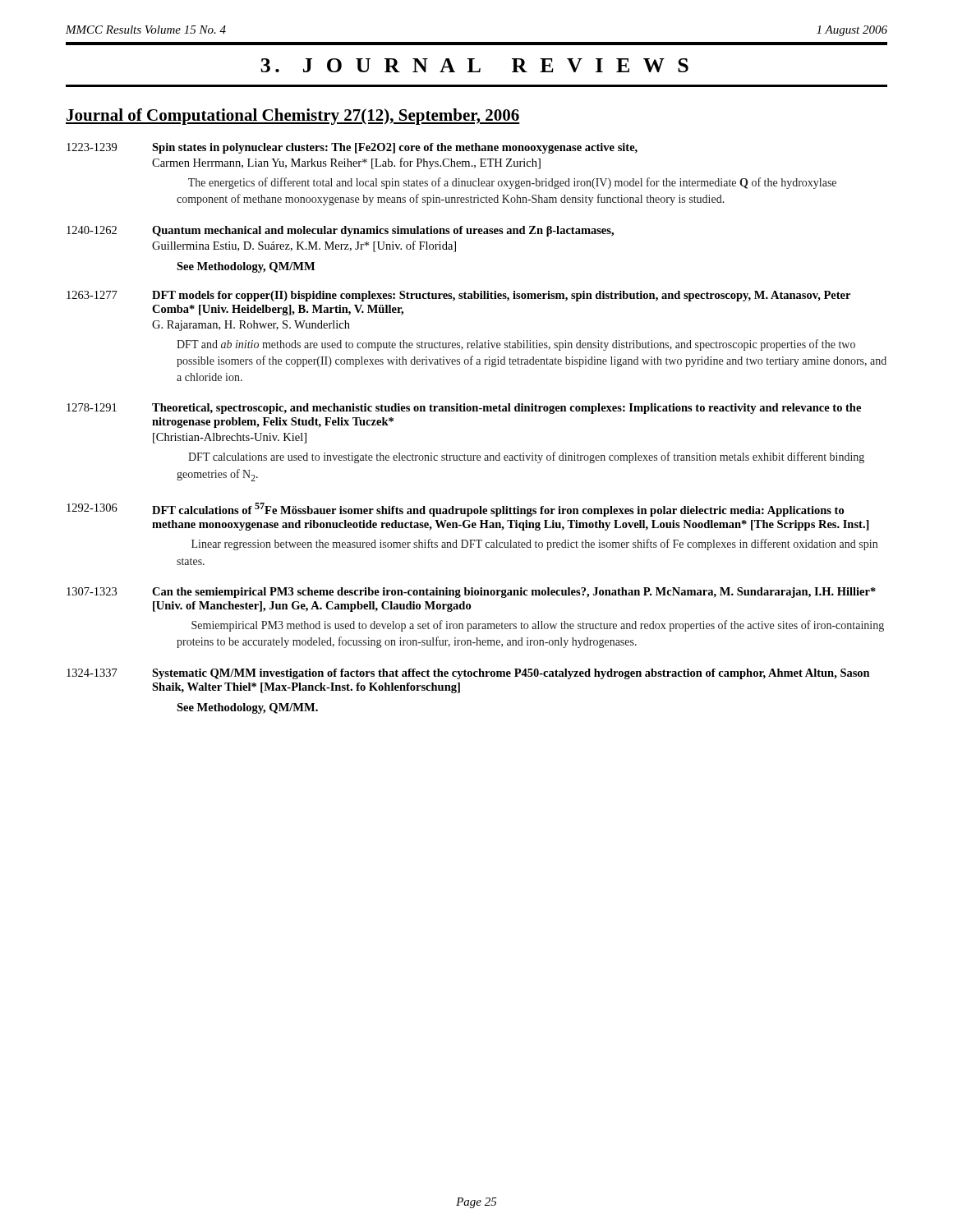Viewport: 953px width, 1232px height.
Task: Find the block on this page that starts "1240-1262 Quantum mechanical and molecular dynamics simulations"
Action: pos(340,231)
